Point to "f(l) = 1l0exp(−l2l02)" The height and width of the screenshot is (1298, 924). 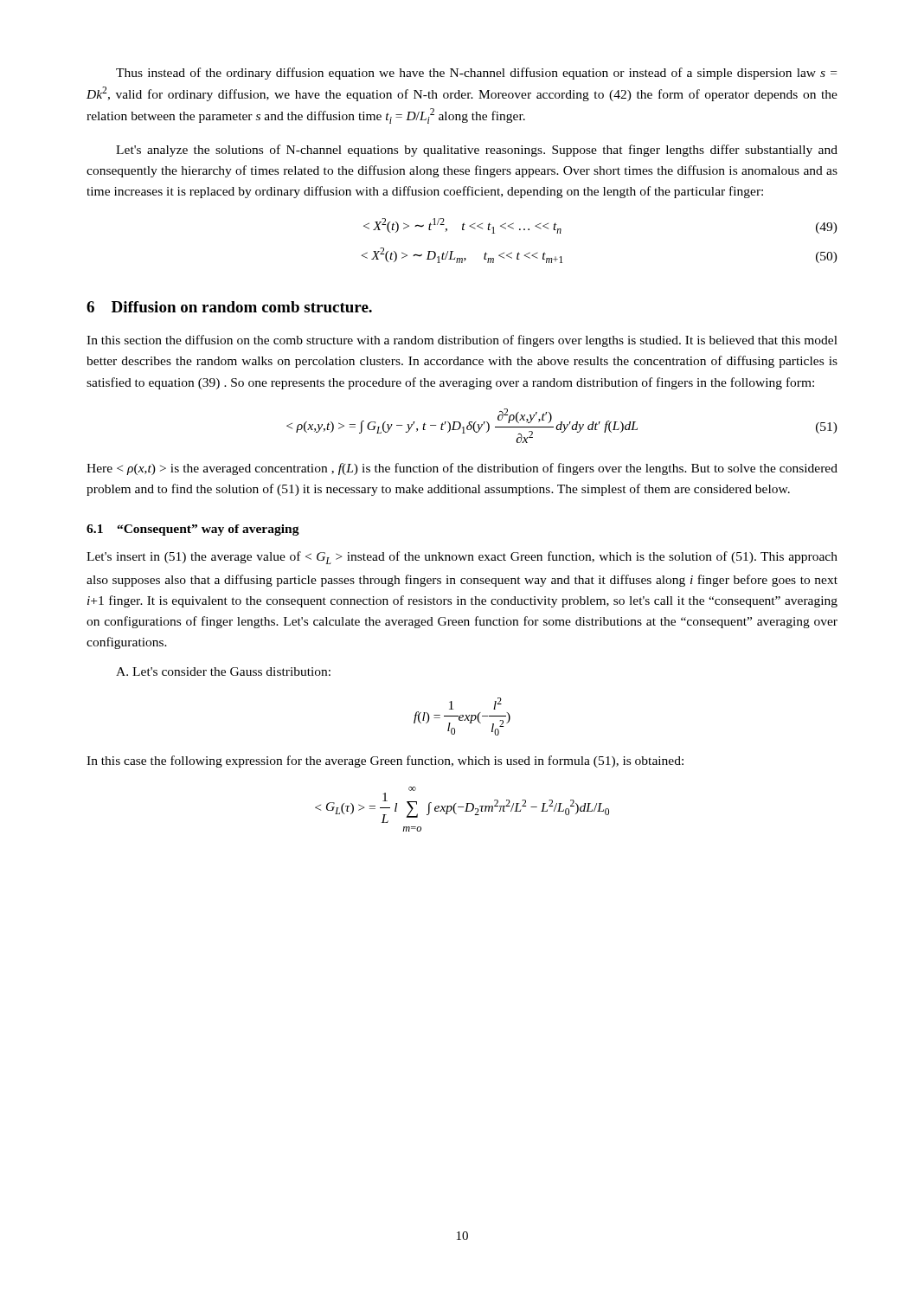click(x=462, y=718)
